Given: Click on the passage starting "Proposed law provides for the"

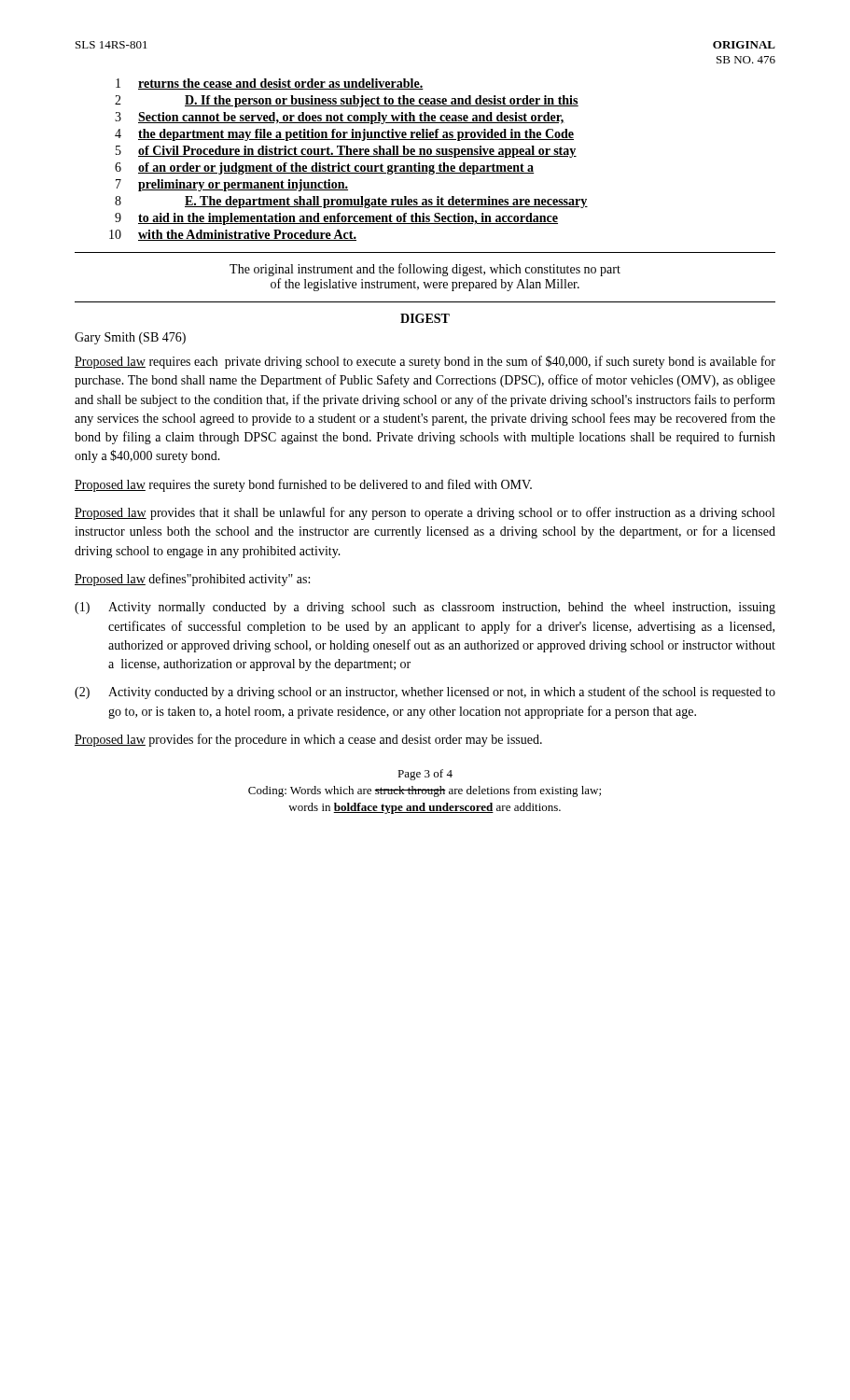Looking at the screenshot, I should tap(309, 740).
